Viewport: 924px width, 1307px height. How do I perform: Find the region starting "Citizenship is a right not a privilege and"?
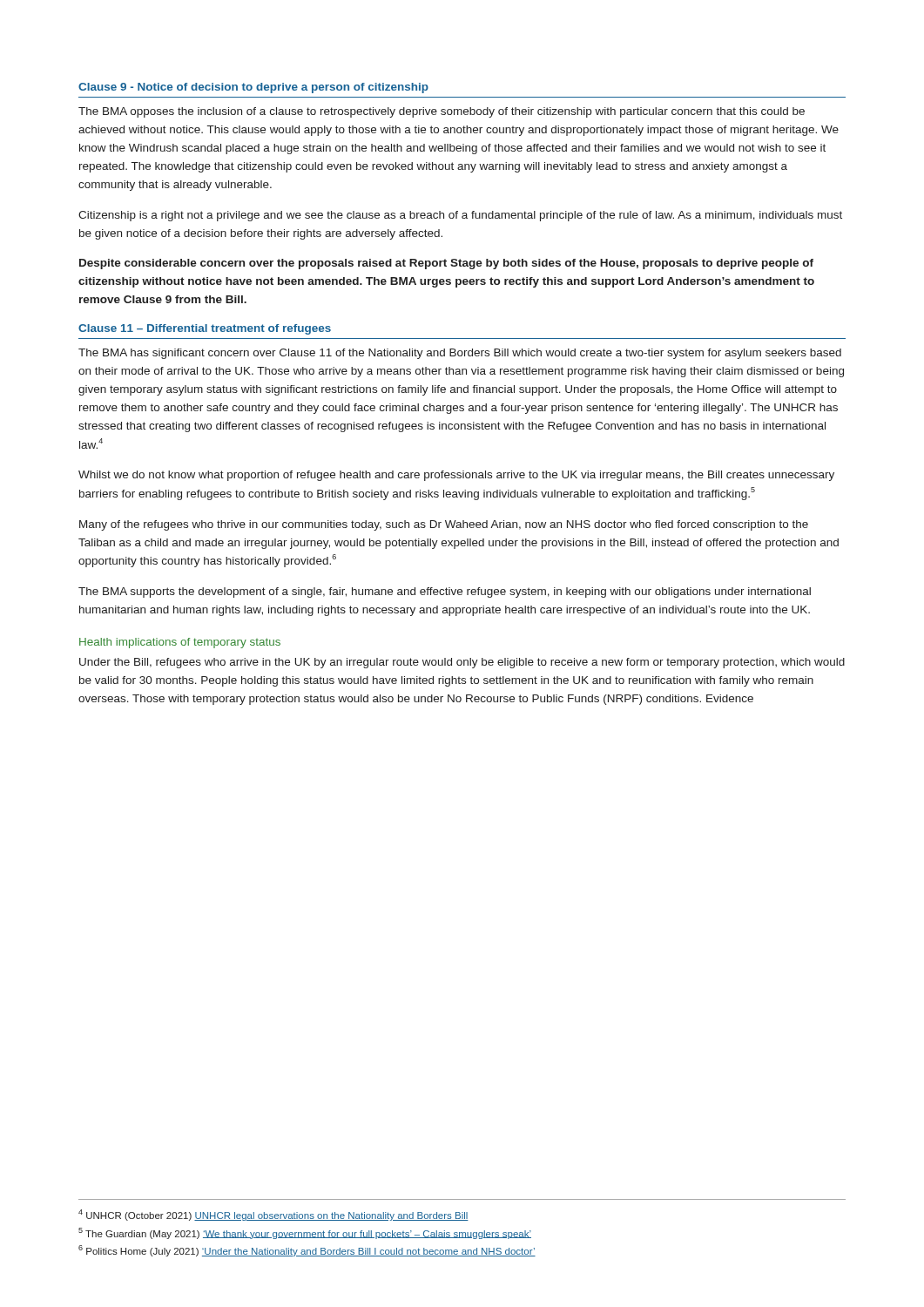point(460,224)
